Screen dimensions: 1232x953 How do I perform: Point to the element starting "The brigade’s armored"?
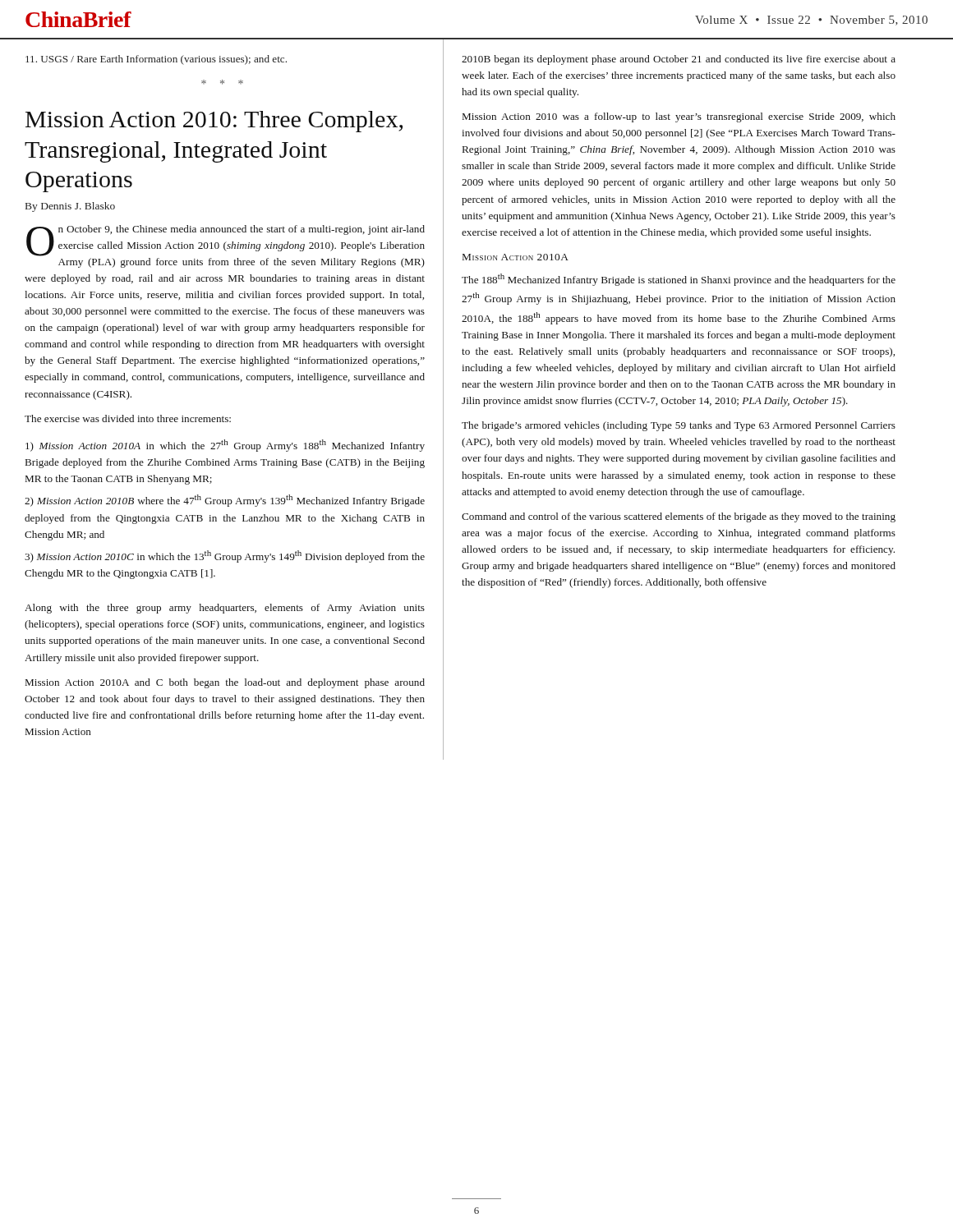tap(679, 458)
